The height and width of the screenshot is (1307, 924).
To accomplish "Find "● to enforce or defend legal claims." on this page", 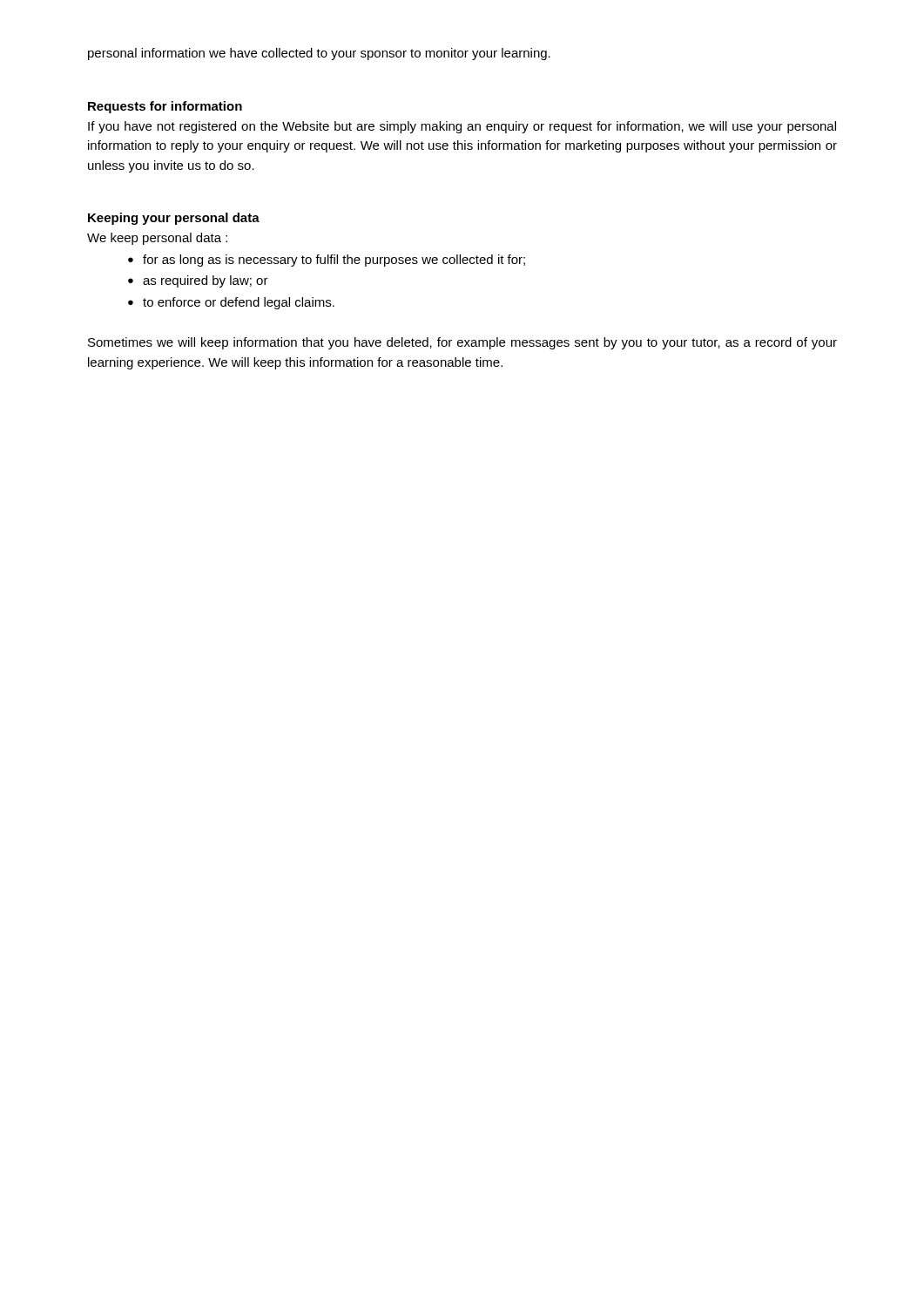I will pyautogui.click(x=227, y=302).
